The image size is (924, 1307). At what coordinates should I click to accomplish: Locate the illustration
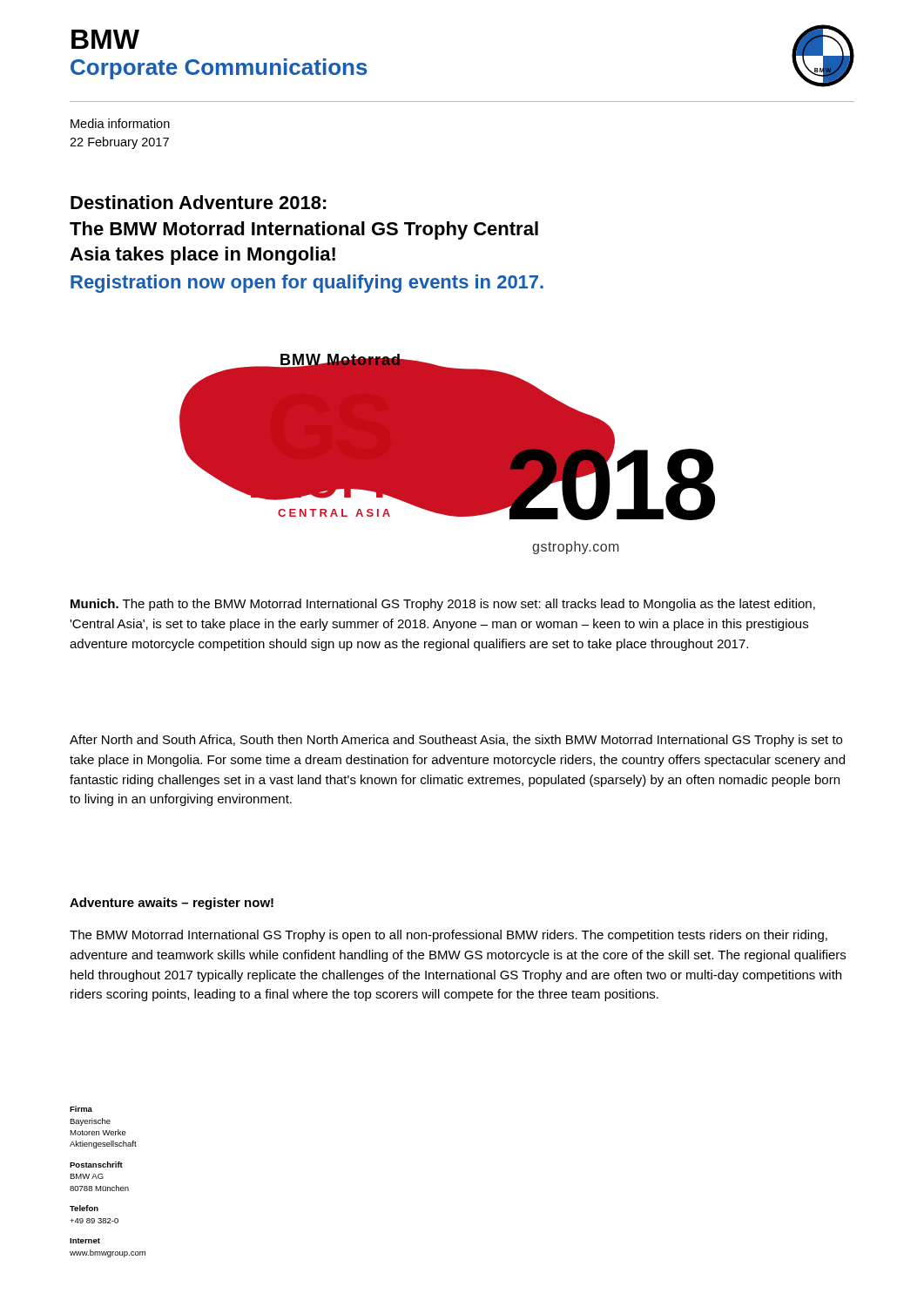coord(462,445)
